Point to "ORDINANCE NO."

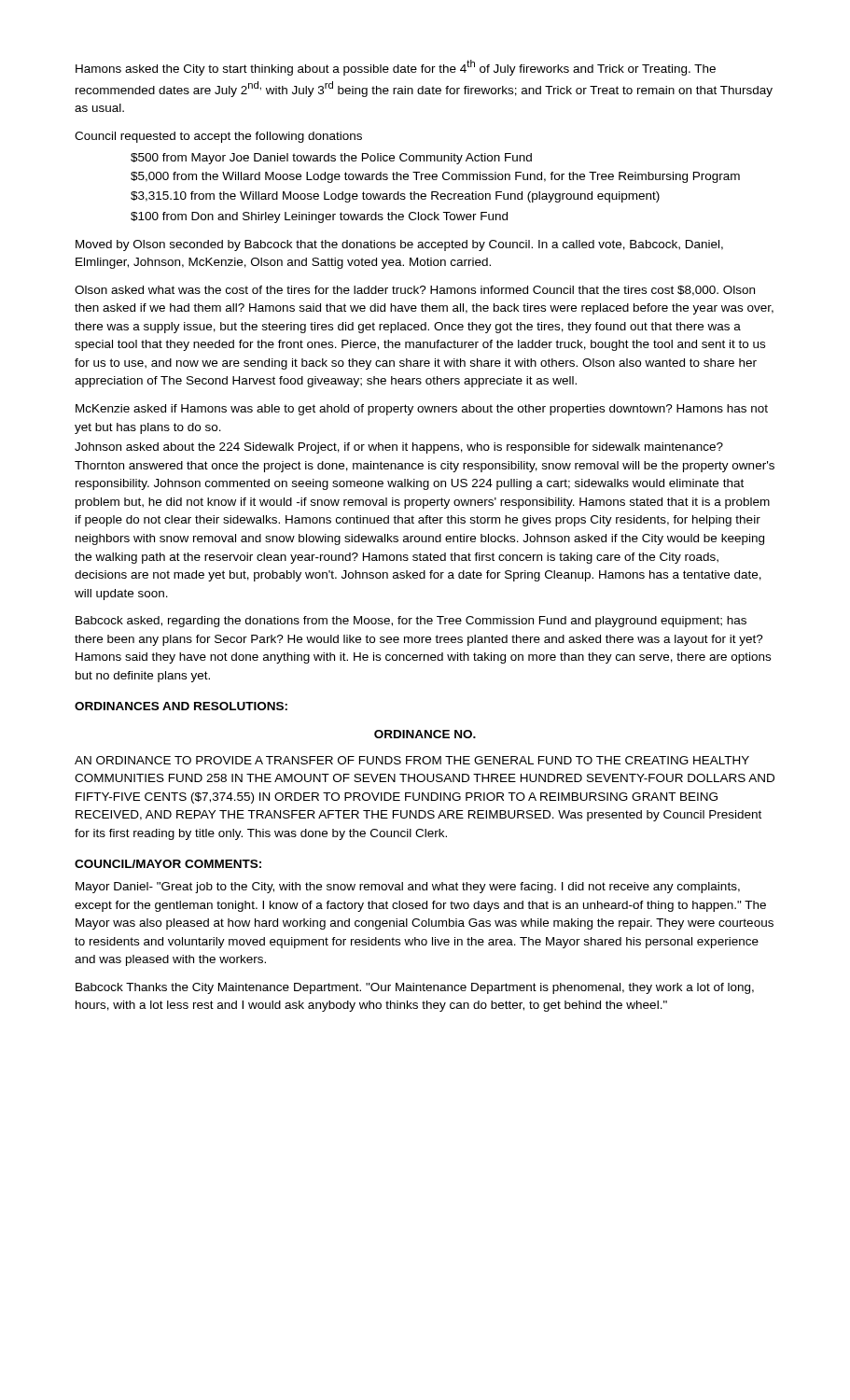tap(425, 734)
